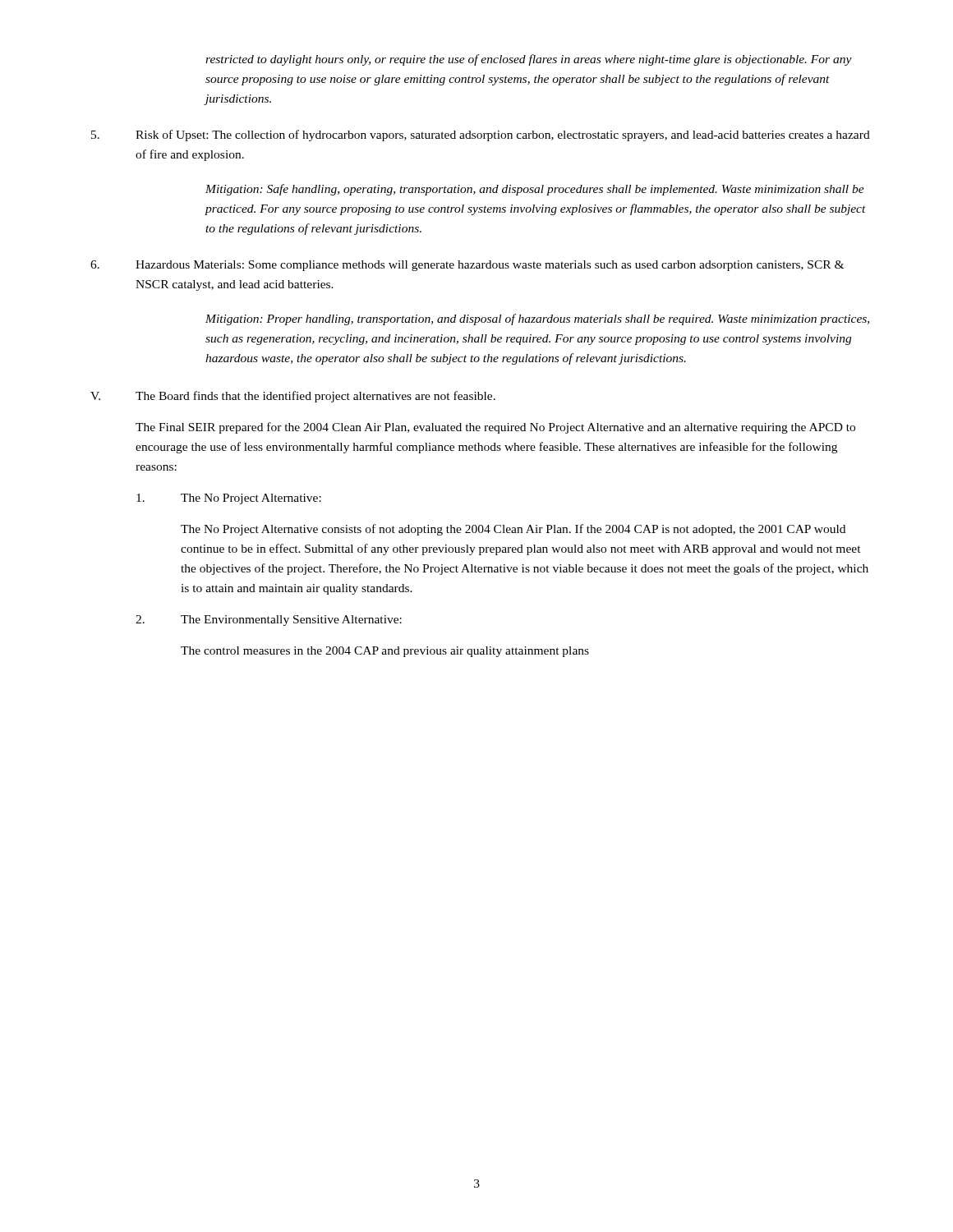
Task: Click on the list item that says "2. The Environmentally Sensitive"
Action: [x=269, y=621]
